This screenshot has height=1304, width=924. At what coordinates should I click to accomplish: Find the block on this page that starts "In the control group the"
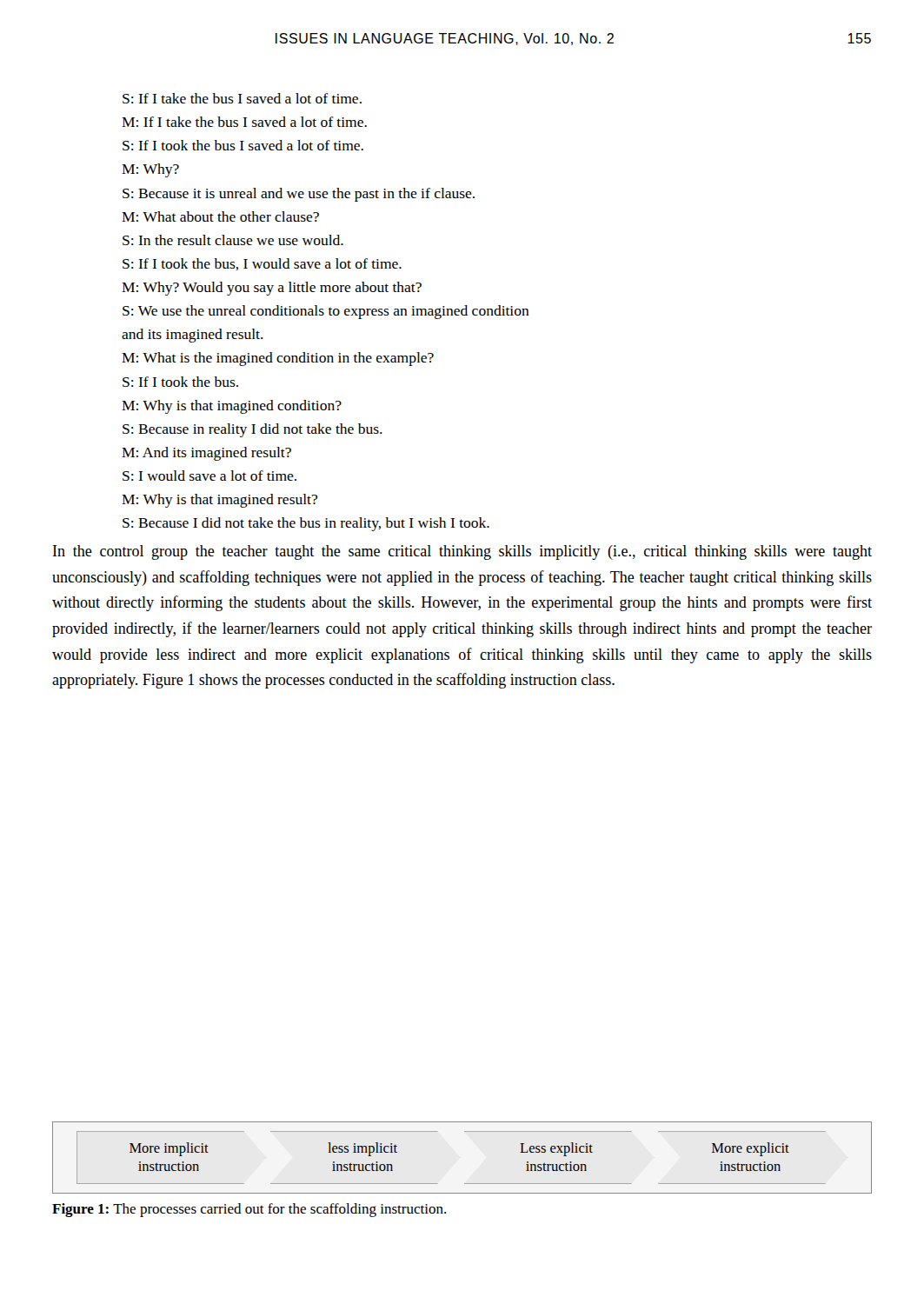coord(462,616)
